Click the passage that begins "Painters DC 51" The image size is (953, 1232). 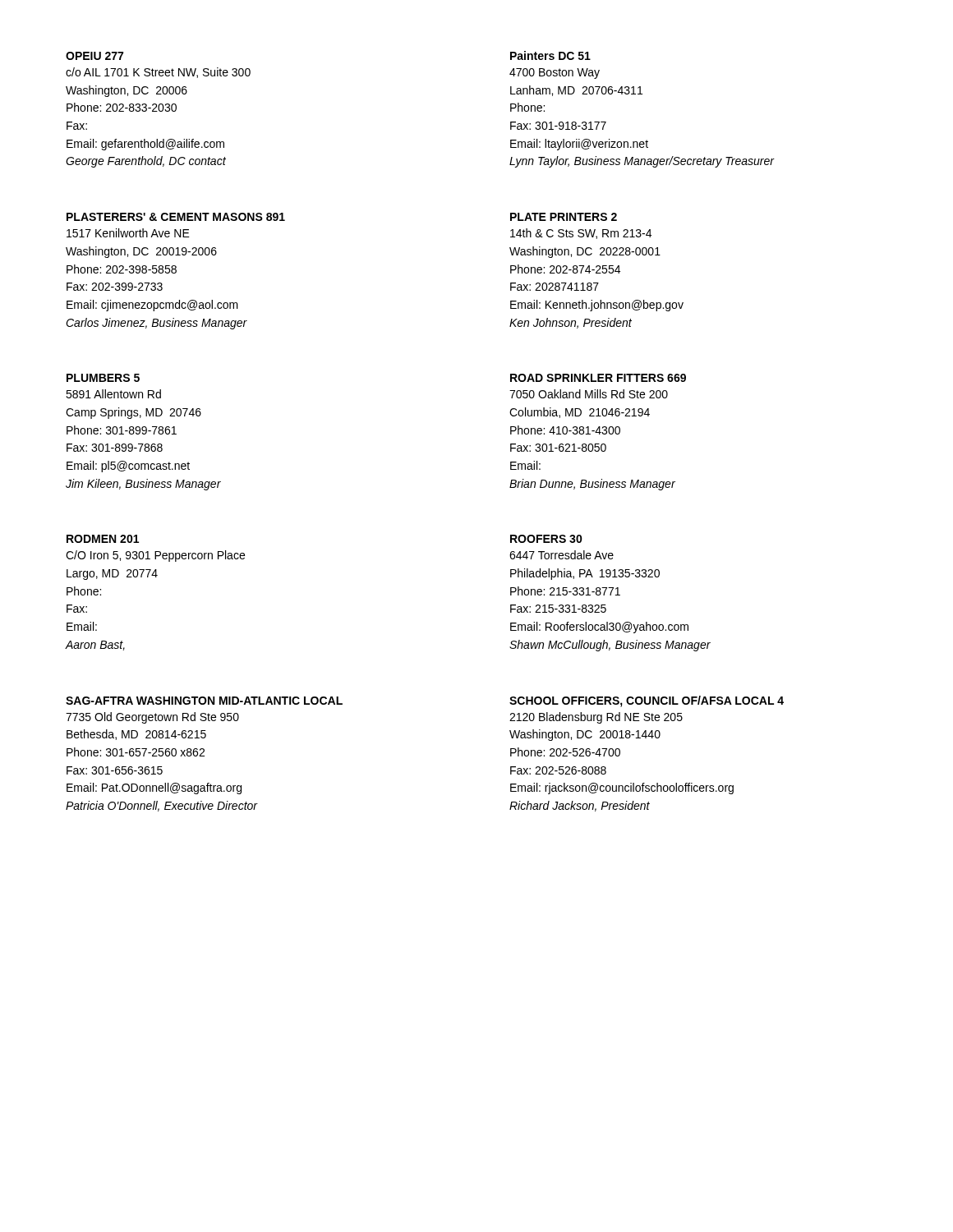[x=550, y=55]
